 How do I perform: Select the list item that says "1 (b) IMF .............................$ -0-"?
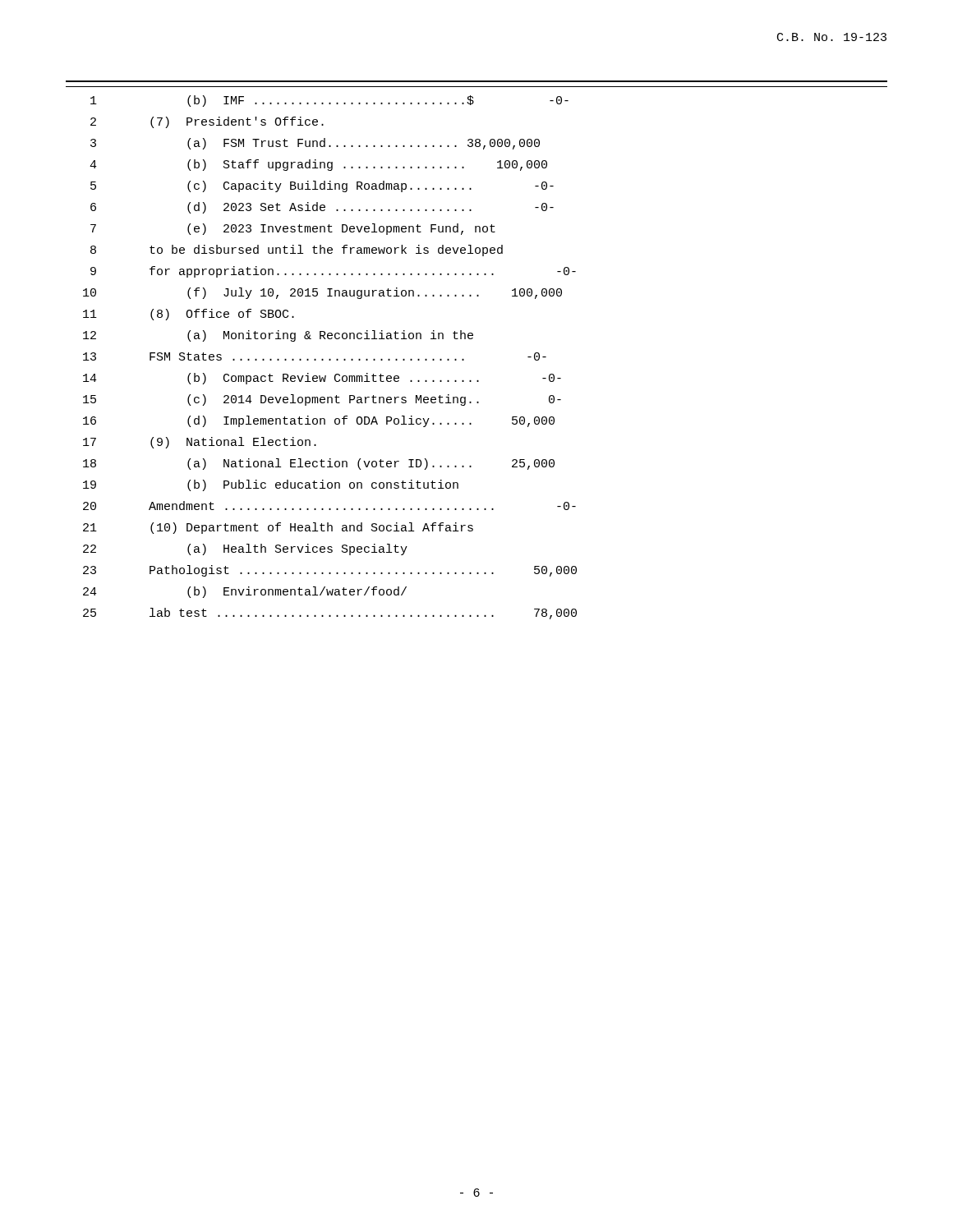coord(476,101)
